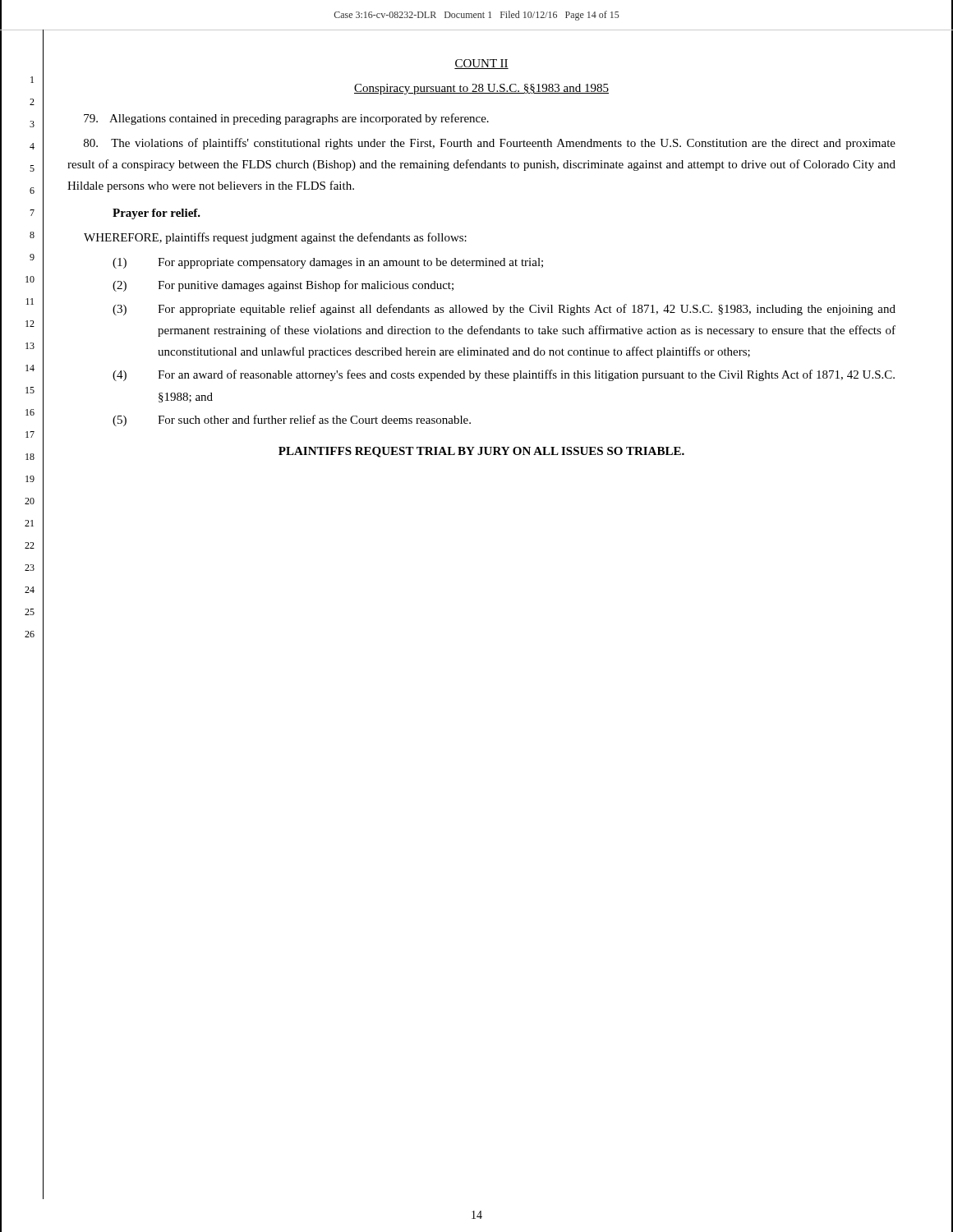Screen dimensions: 1232x953
Task: Locate the text "COUNT II"
Action: pos(481,63)
